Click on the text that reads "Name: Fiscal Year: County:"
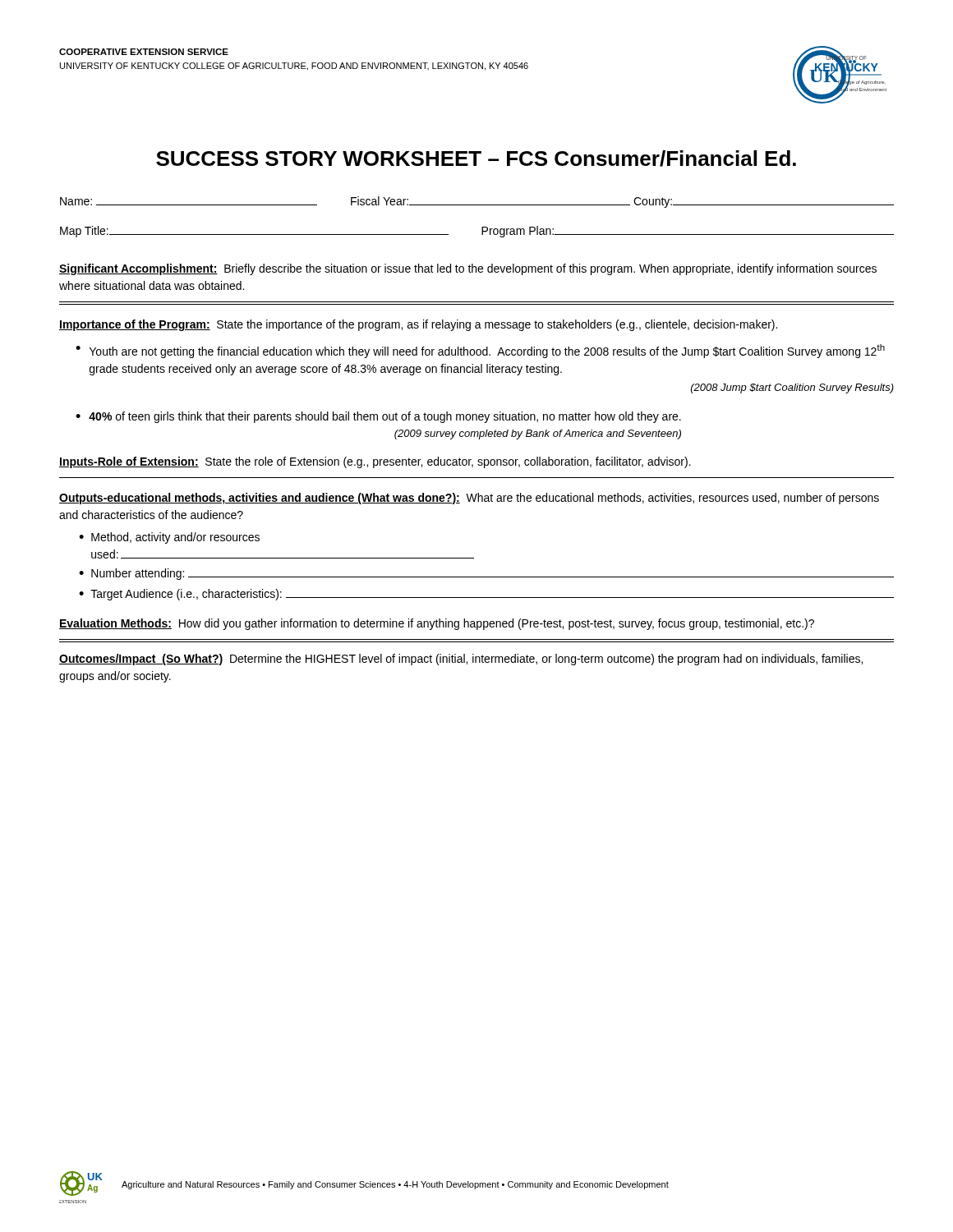This screenshot has height=1232, width=953. click(476, 199)
